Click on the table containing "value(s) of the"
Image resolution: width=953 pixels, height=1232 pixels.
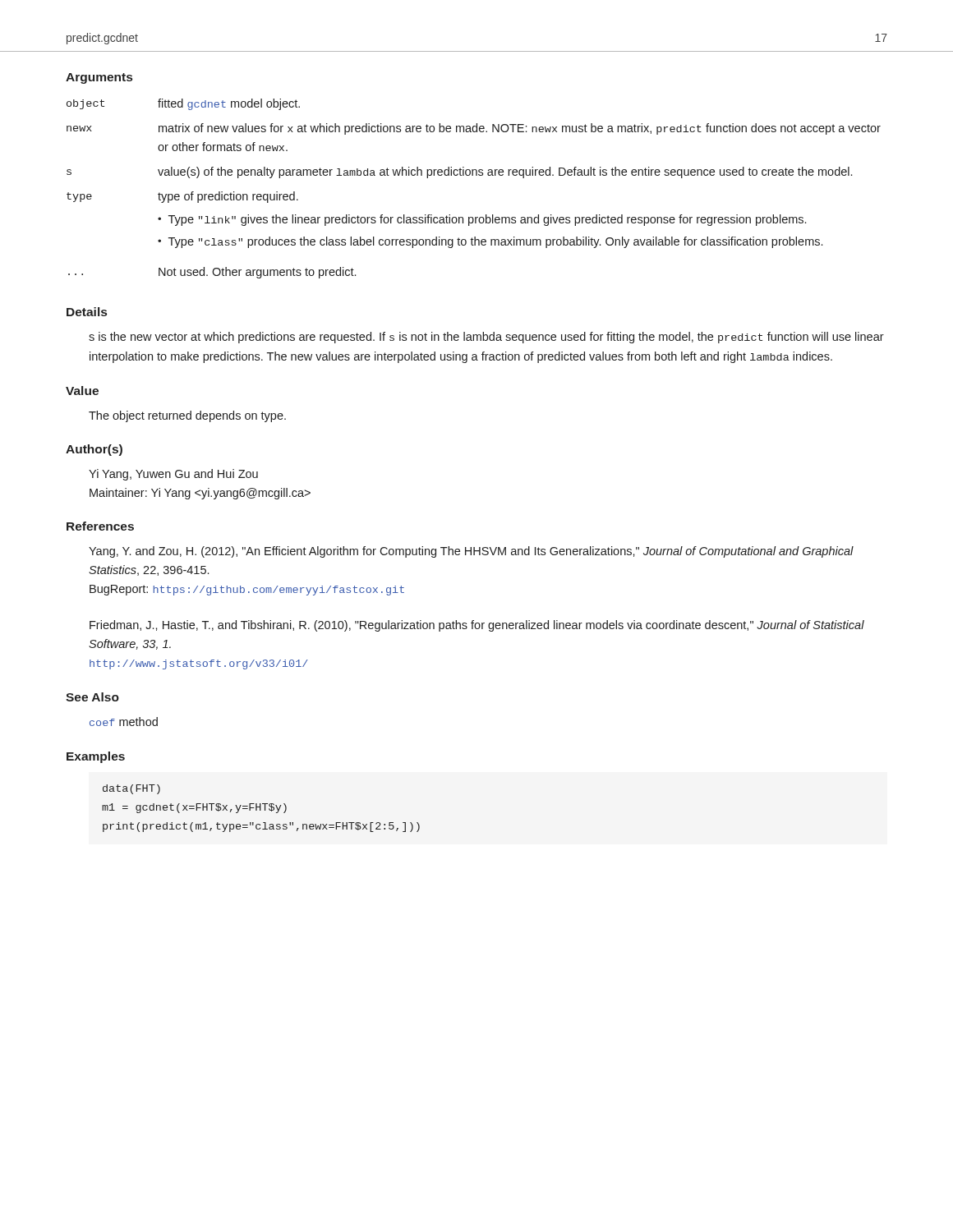pyautogui.click(x=476, y=189)
